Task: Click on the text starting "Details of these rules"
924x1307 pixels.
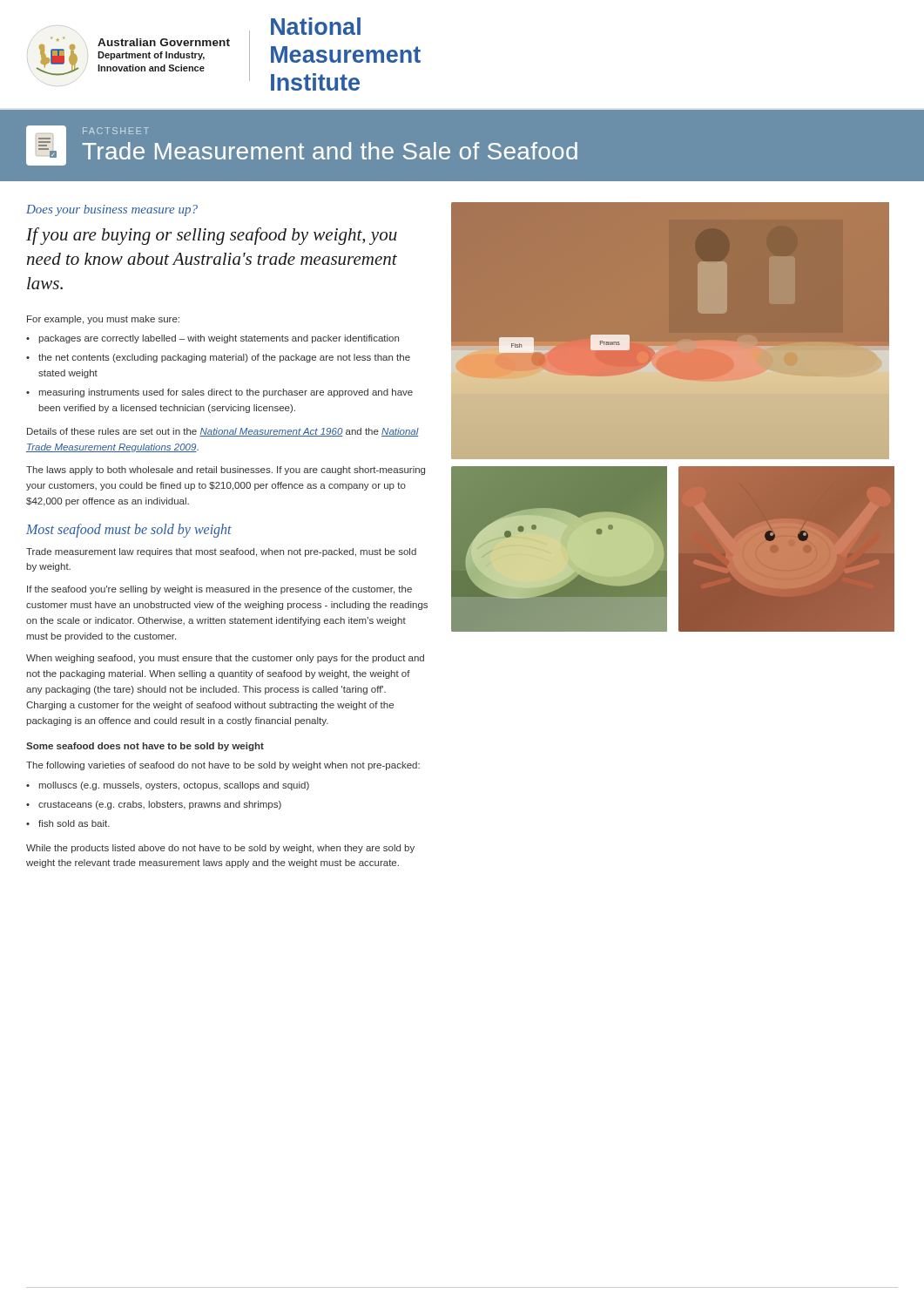Action: [x=222, y=439]
